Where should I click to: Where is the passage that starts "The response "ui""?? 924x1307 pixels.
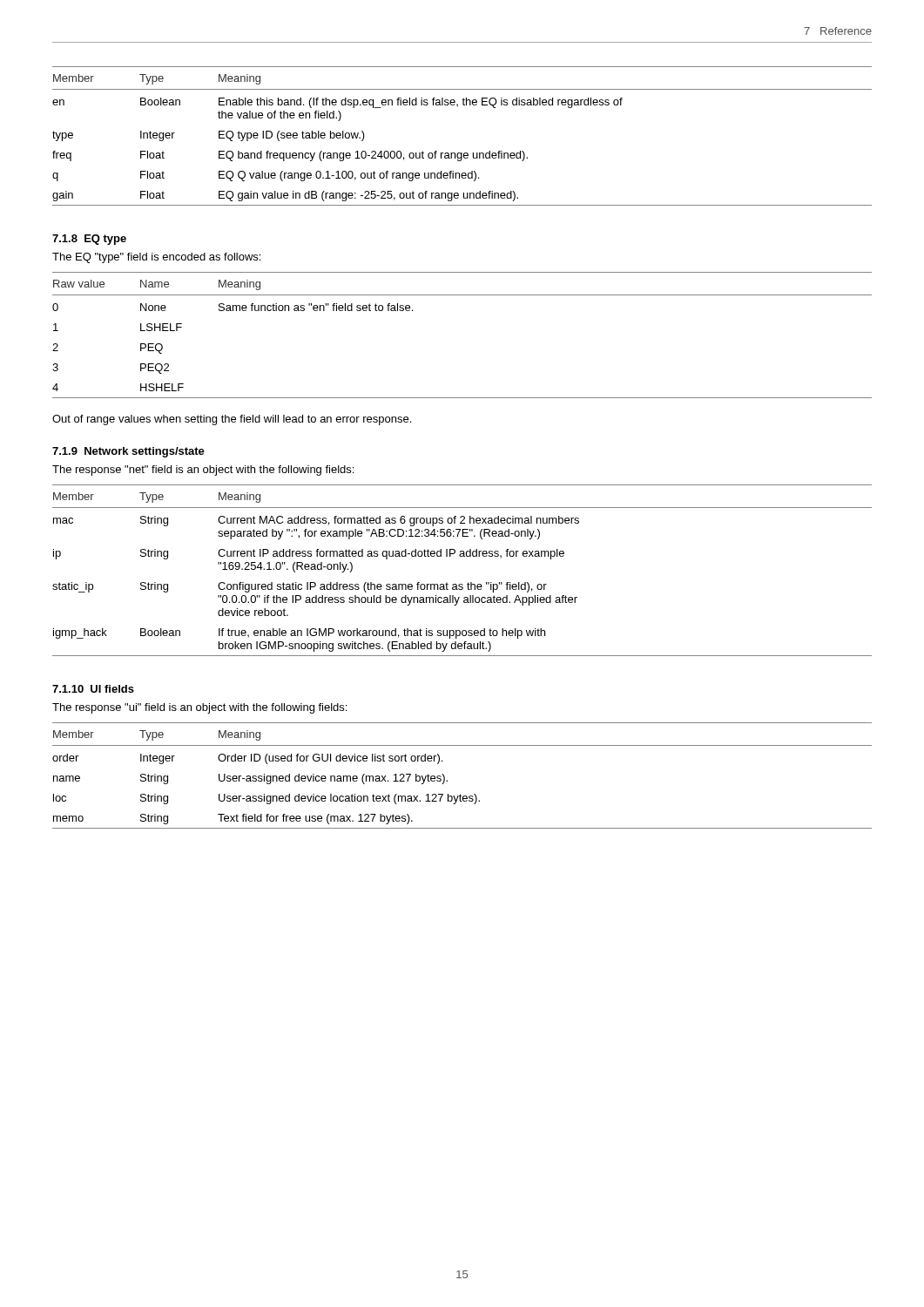(200, 707)
